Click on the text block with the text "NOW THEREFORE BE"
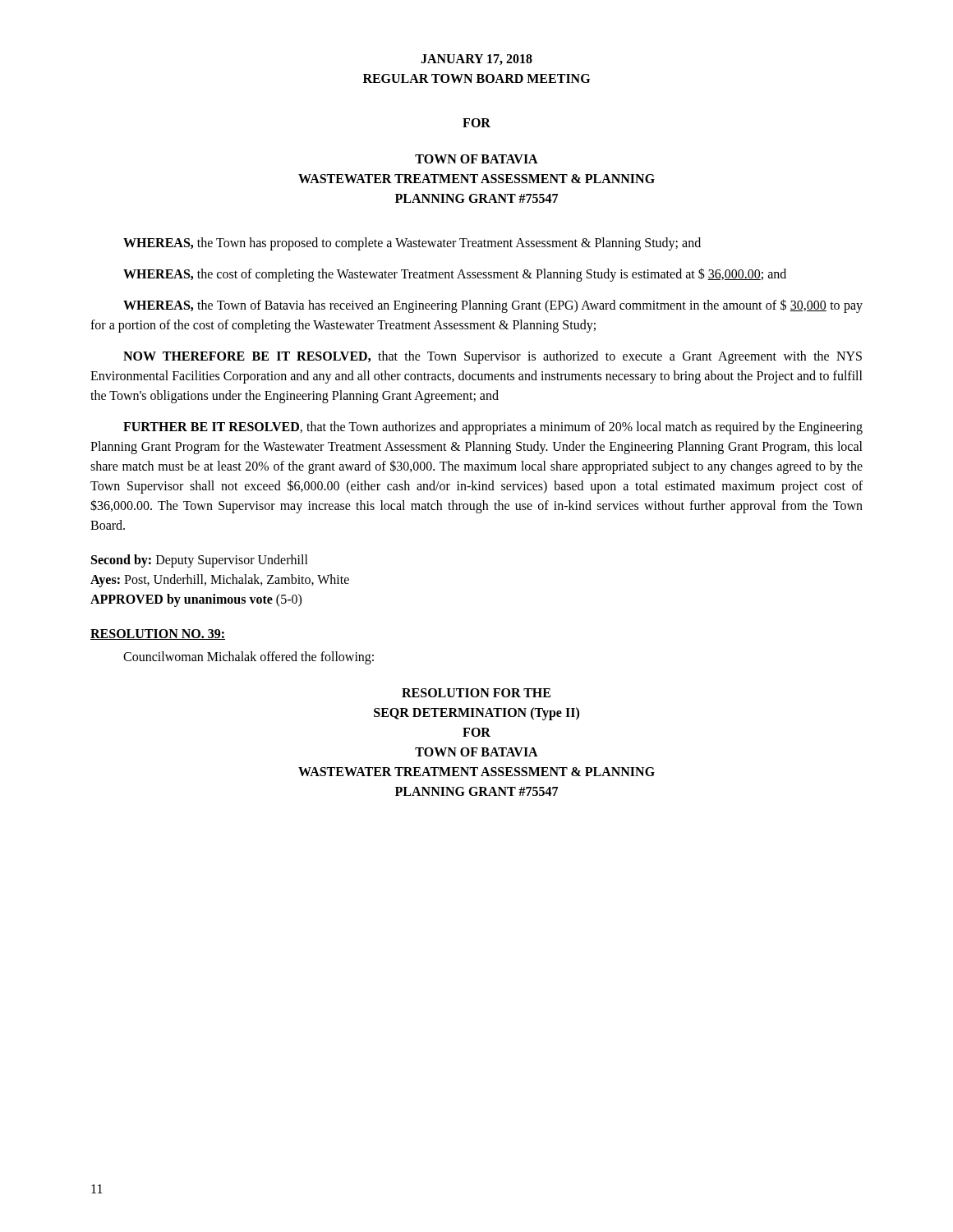This screenshot has height=1232, width=953. pyautogui.click(x=476, y=376)
